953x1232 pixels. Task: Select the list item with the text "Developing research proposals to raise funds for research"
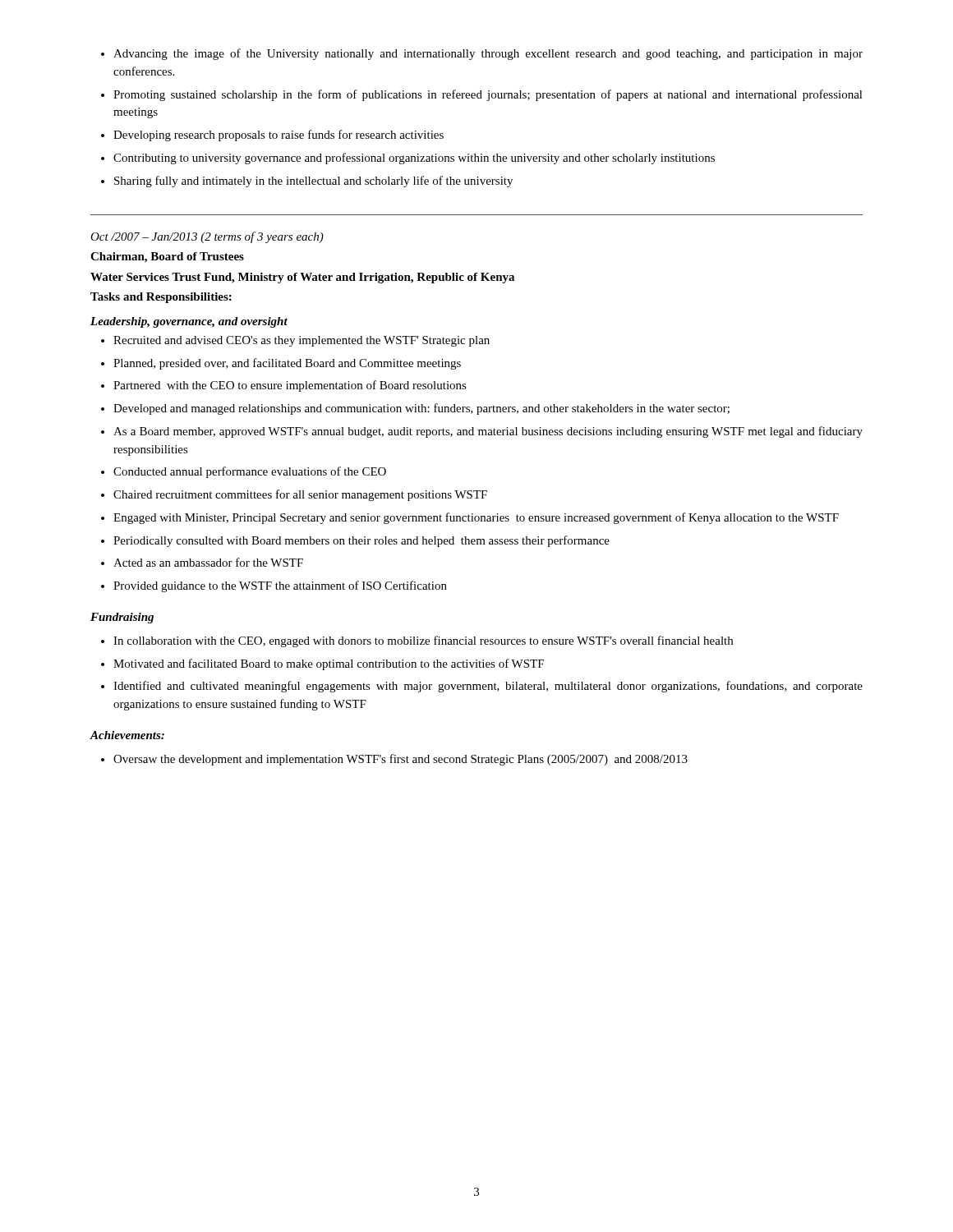coord(272,136)
